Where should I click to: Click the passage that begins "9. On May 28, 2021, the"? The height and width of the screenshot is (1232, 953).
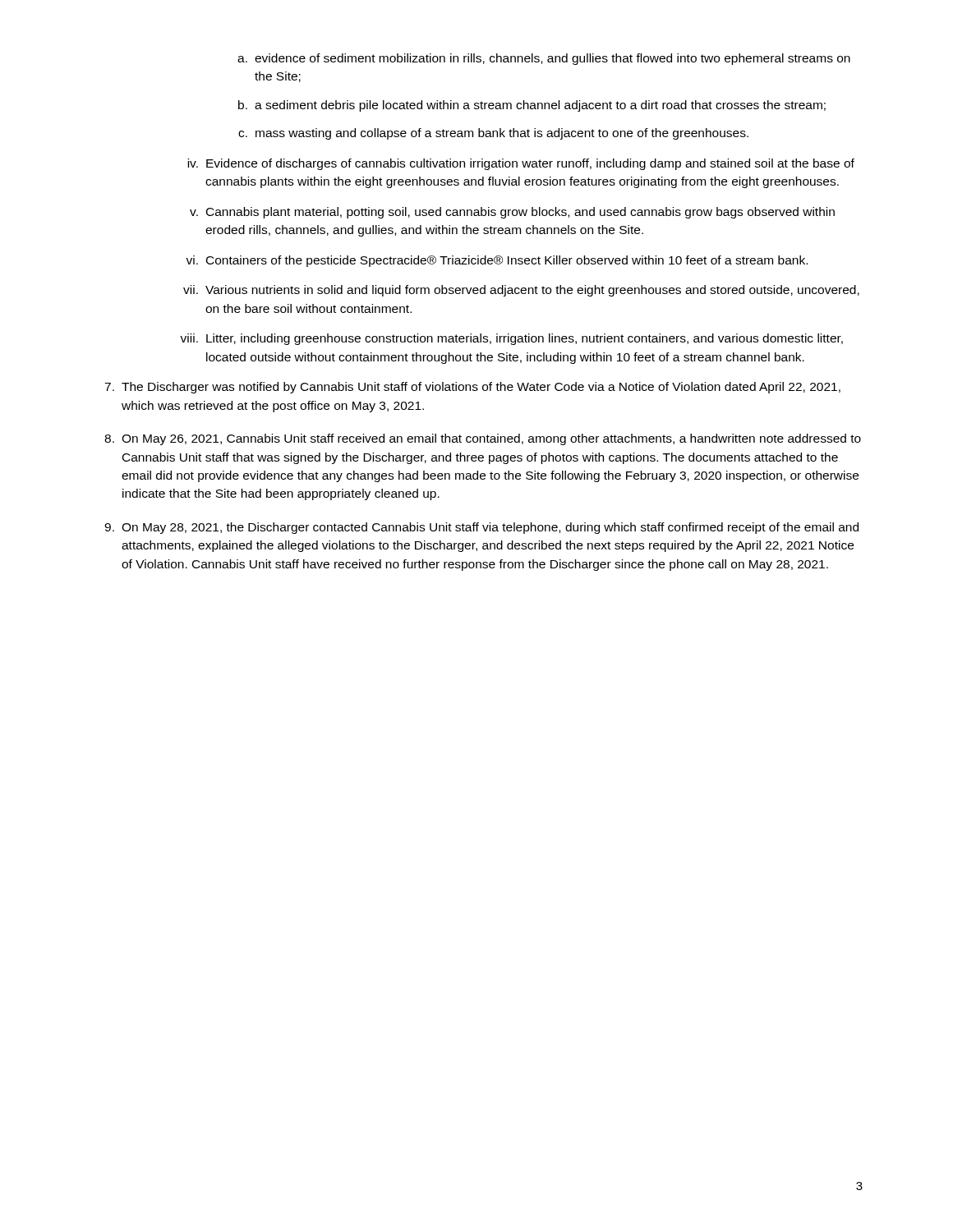click(x=476, y=546)
